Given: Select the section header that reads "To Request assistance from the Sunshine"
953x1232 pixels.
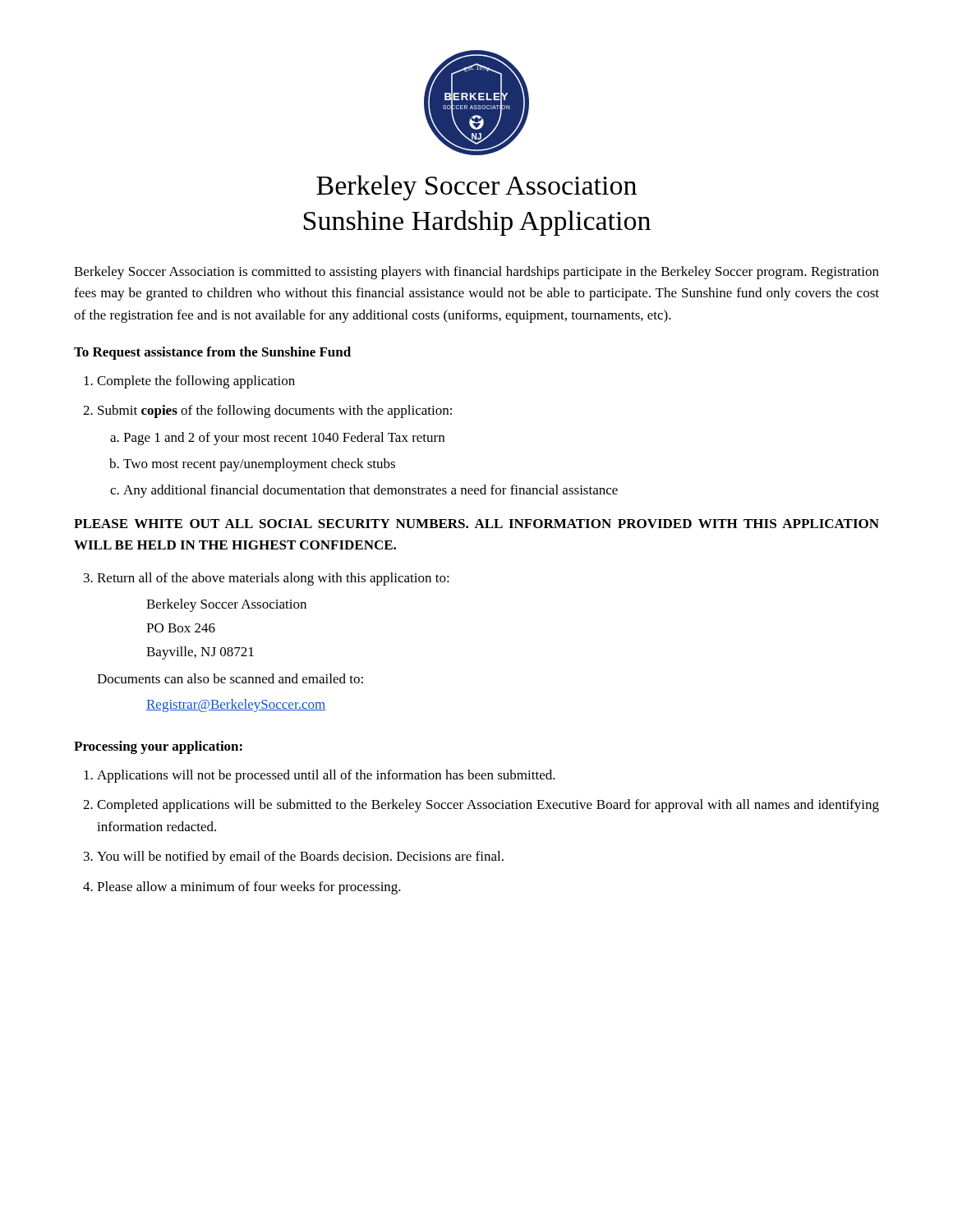Looking at the screenshot, I should 212,352.
